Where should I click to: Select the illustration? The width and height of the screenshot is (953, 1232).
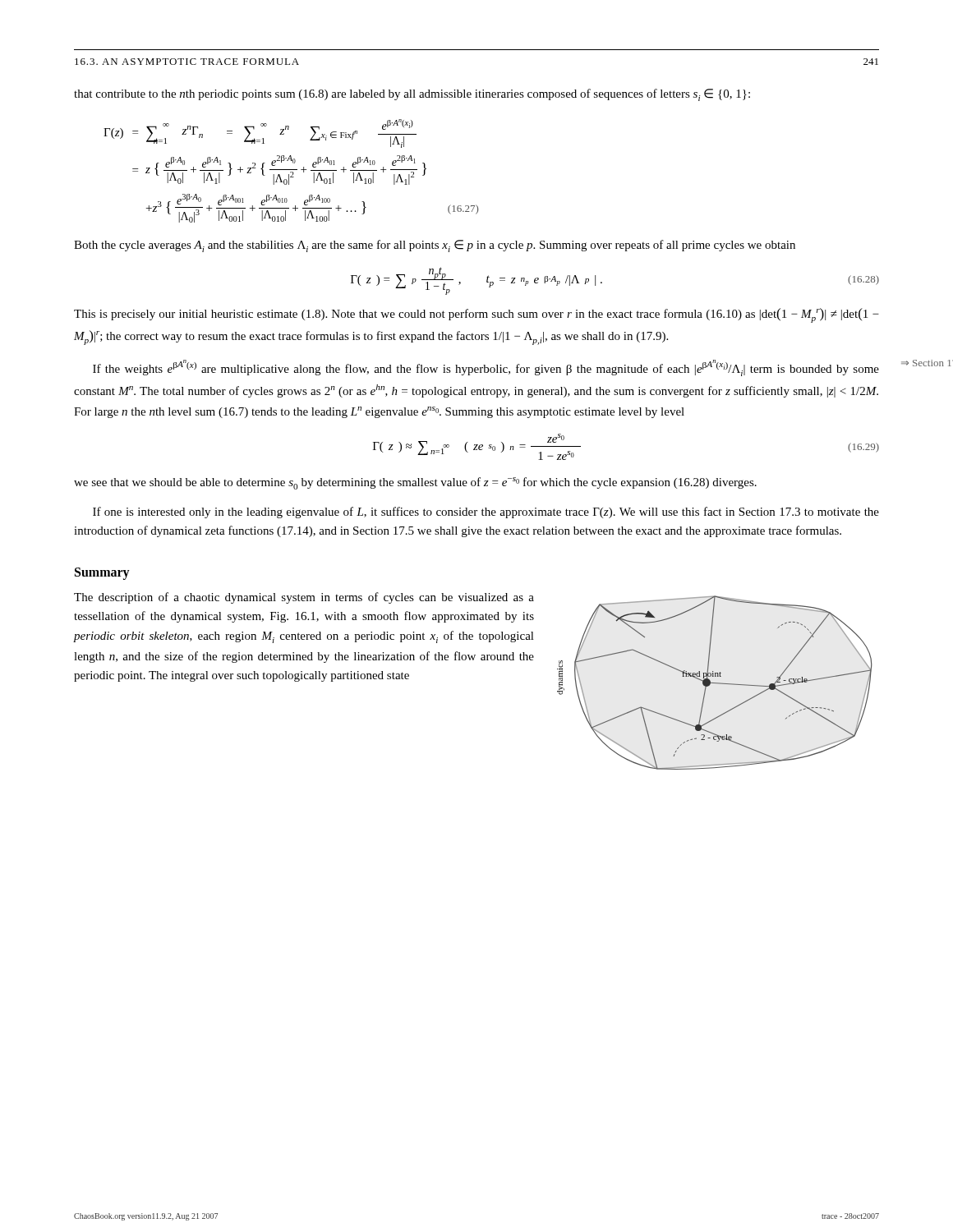[727, 683]
